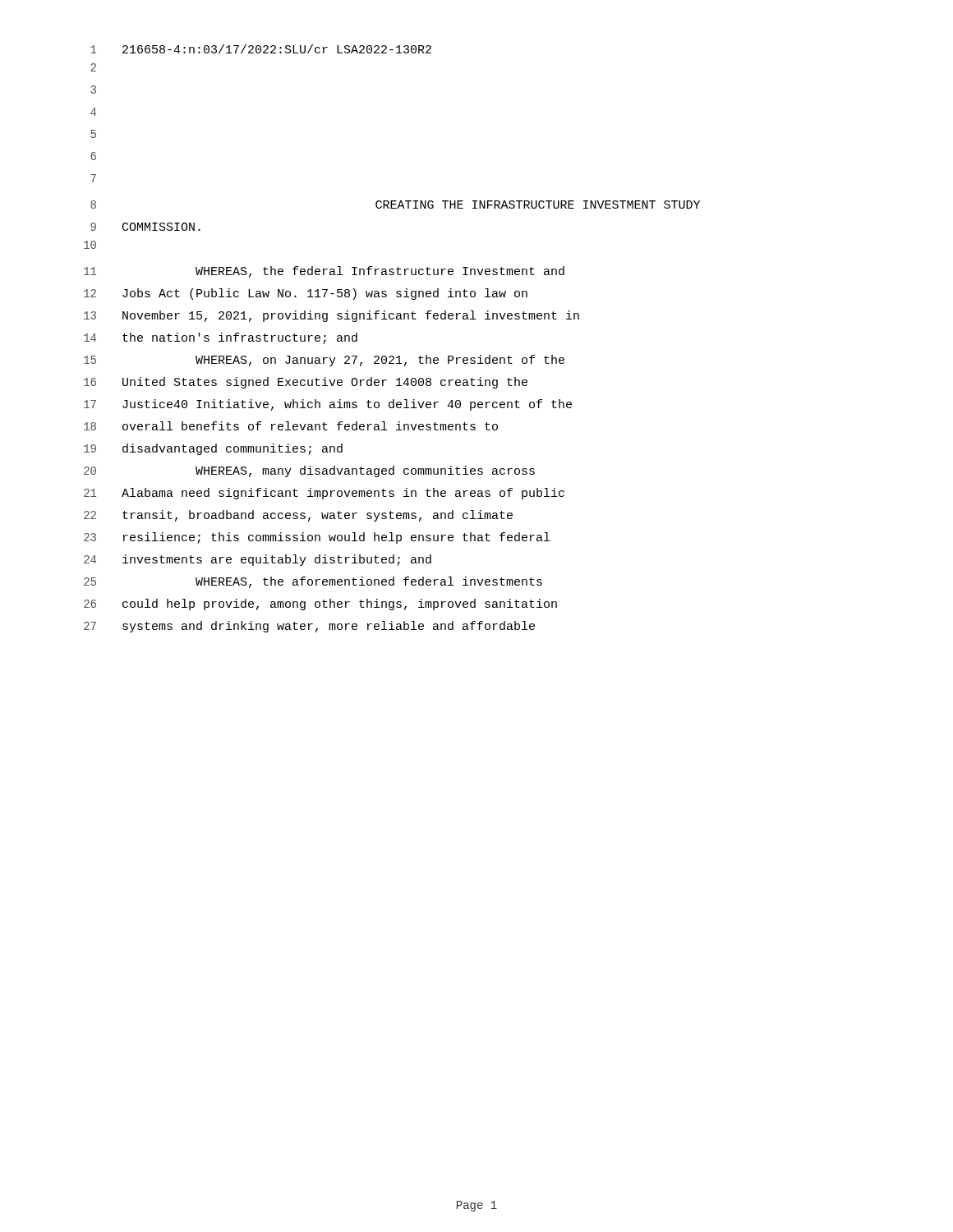Navigate to the region starting "20 WHEREAS, many disadvantaged communities across 21 Alabama"
Screen dimensions: 1232x953
pos(476,516)
